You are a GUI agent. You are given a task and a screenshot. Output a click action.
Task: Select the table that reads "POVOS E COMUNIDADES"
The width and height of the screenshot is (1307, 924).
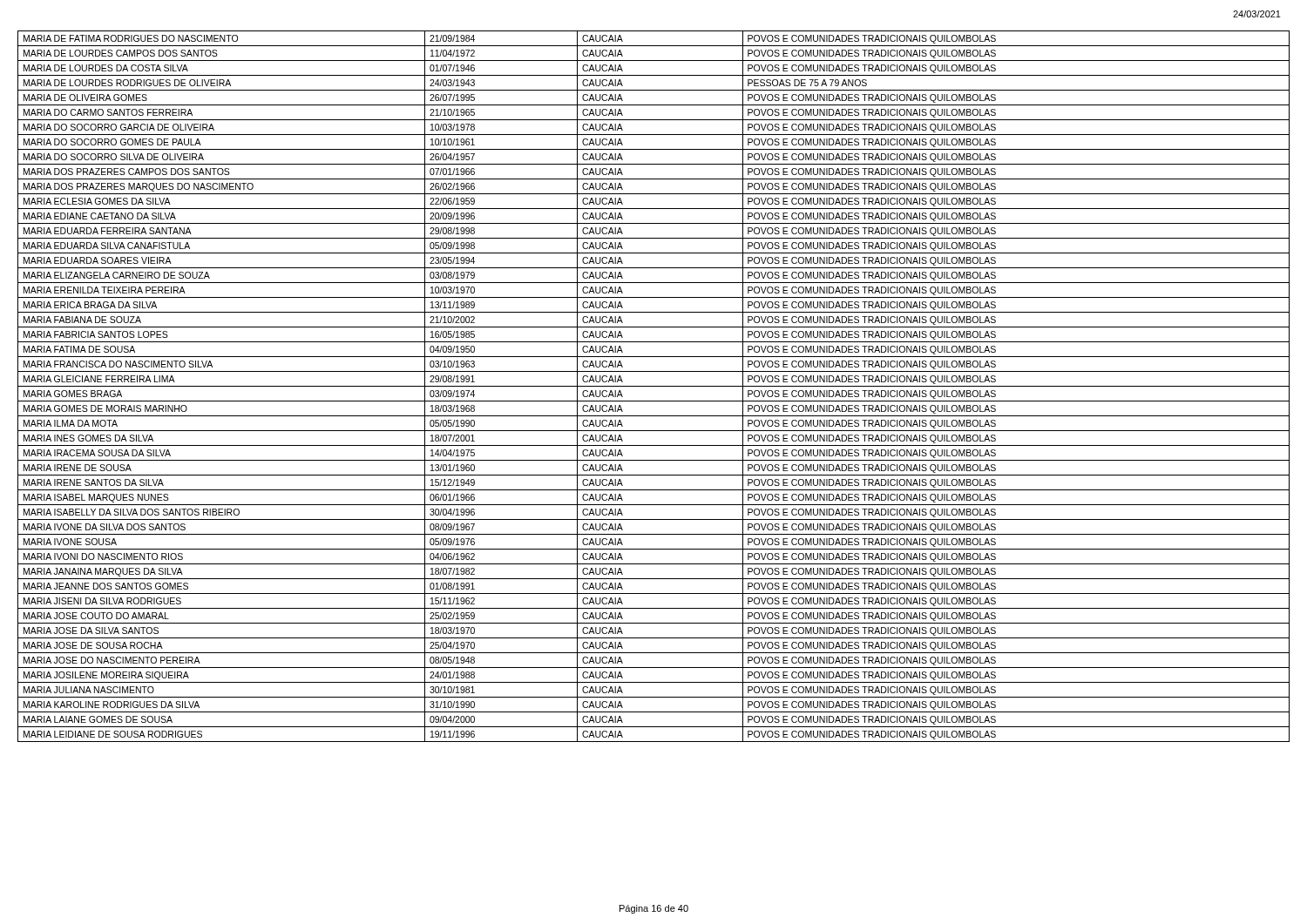pos(654,386)
